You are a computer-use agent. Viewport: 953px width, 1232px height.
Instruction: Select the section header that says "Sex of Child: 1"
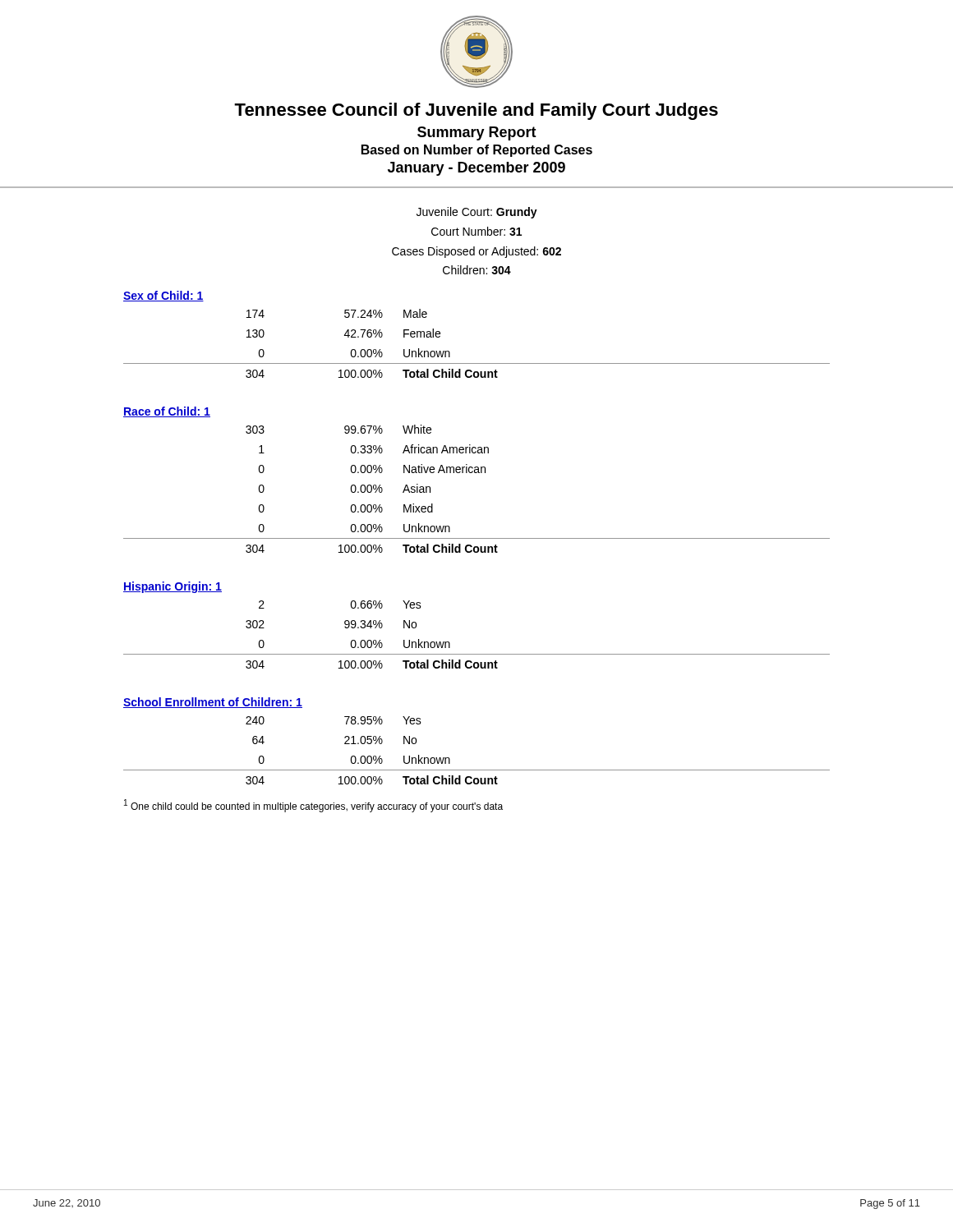tap(163, 296)
